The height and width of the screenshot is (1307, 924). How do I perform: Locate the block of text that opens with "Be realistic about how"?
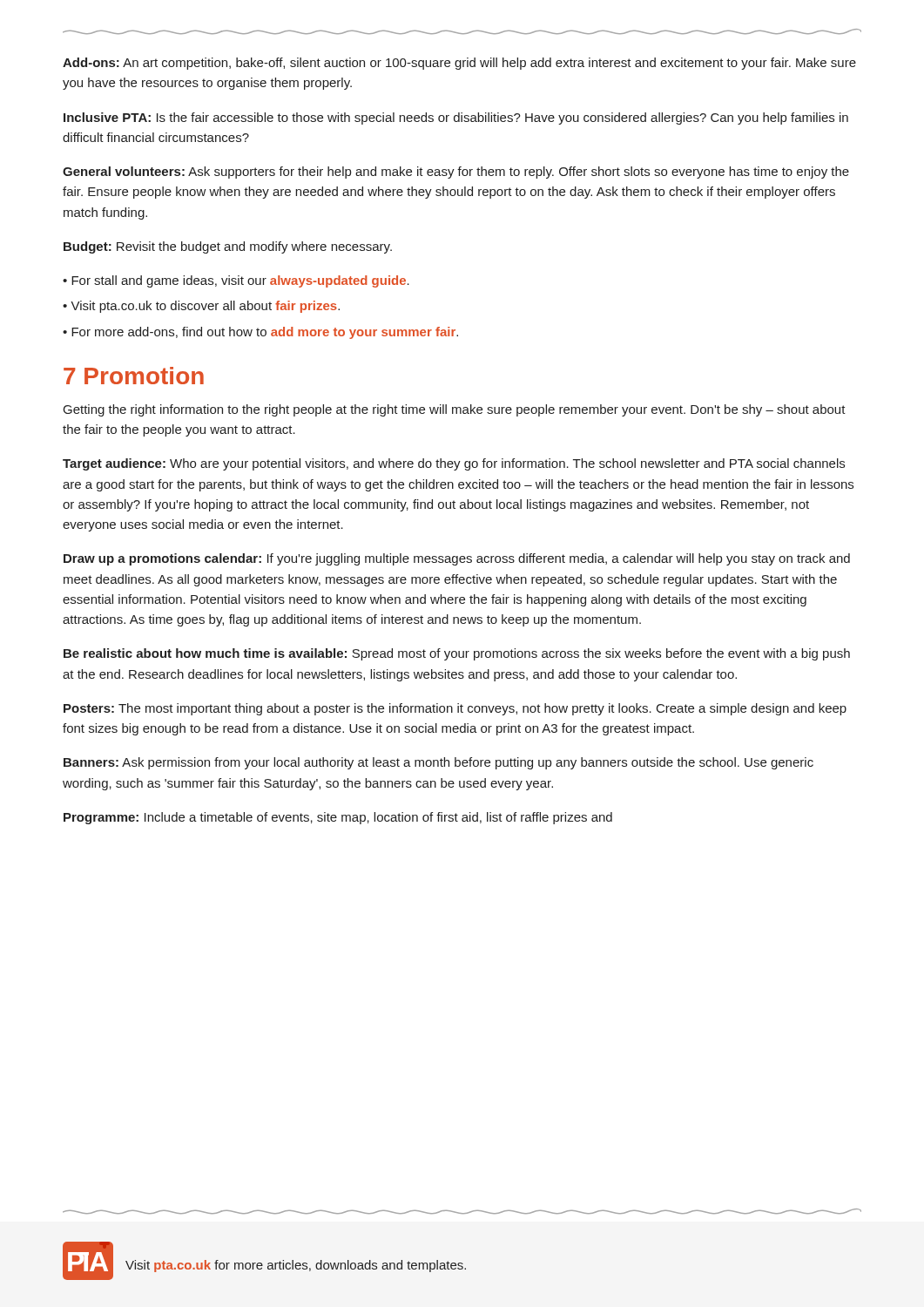[x=457, y=663]
